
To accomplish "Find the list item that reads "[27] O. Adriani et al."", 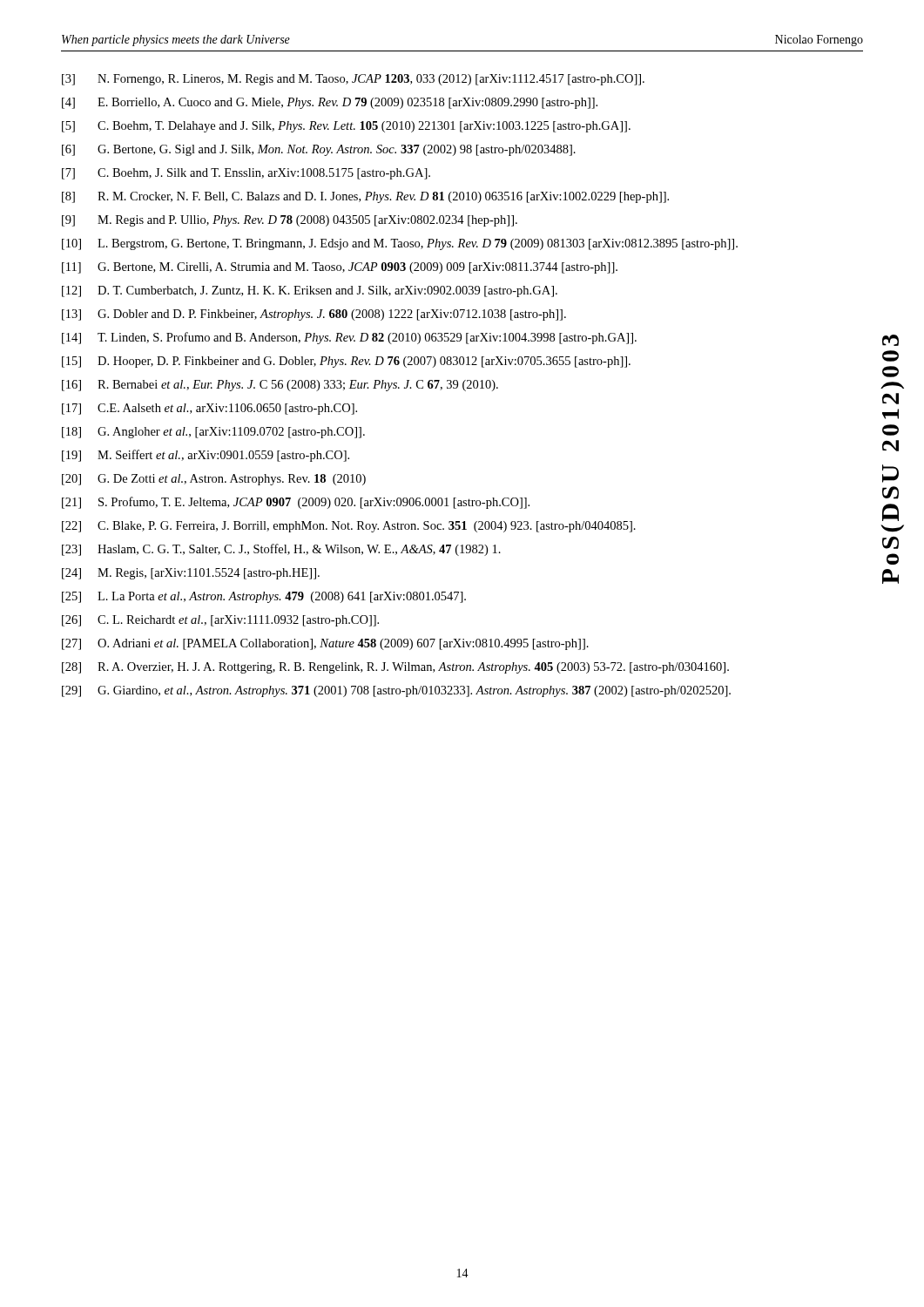I will (423, 644).
